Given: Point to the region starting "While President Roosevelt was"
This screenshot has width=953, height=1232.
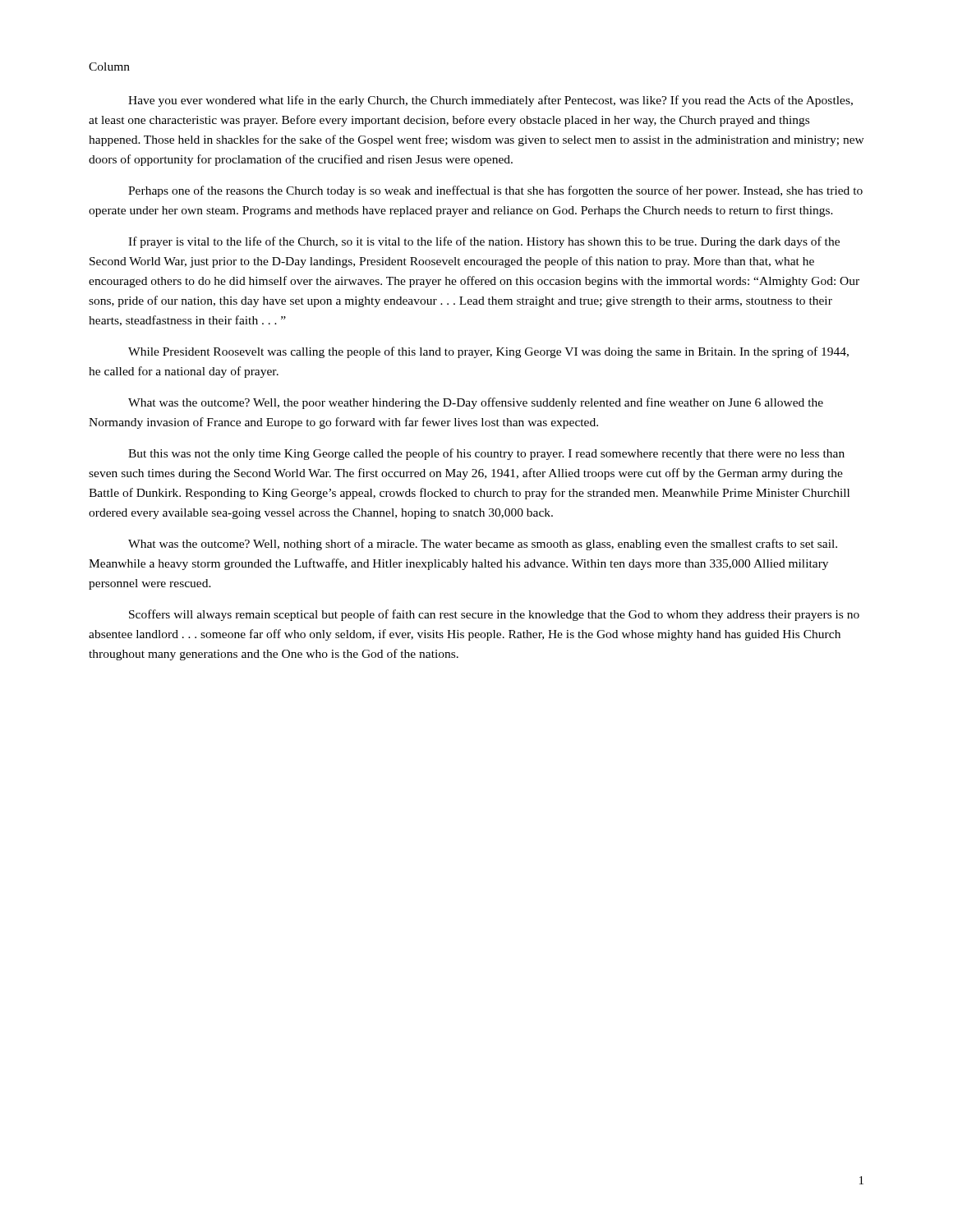Looking at the screenshot, I should point(476,362).
